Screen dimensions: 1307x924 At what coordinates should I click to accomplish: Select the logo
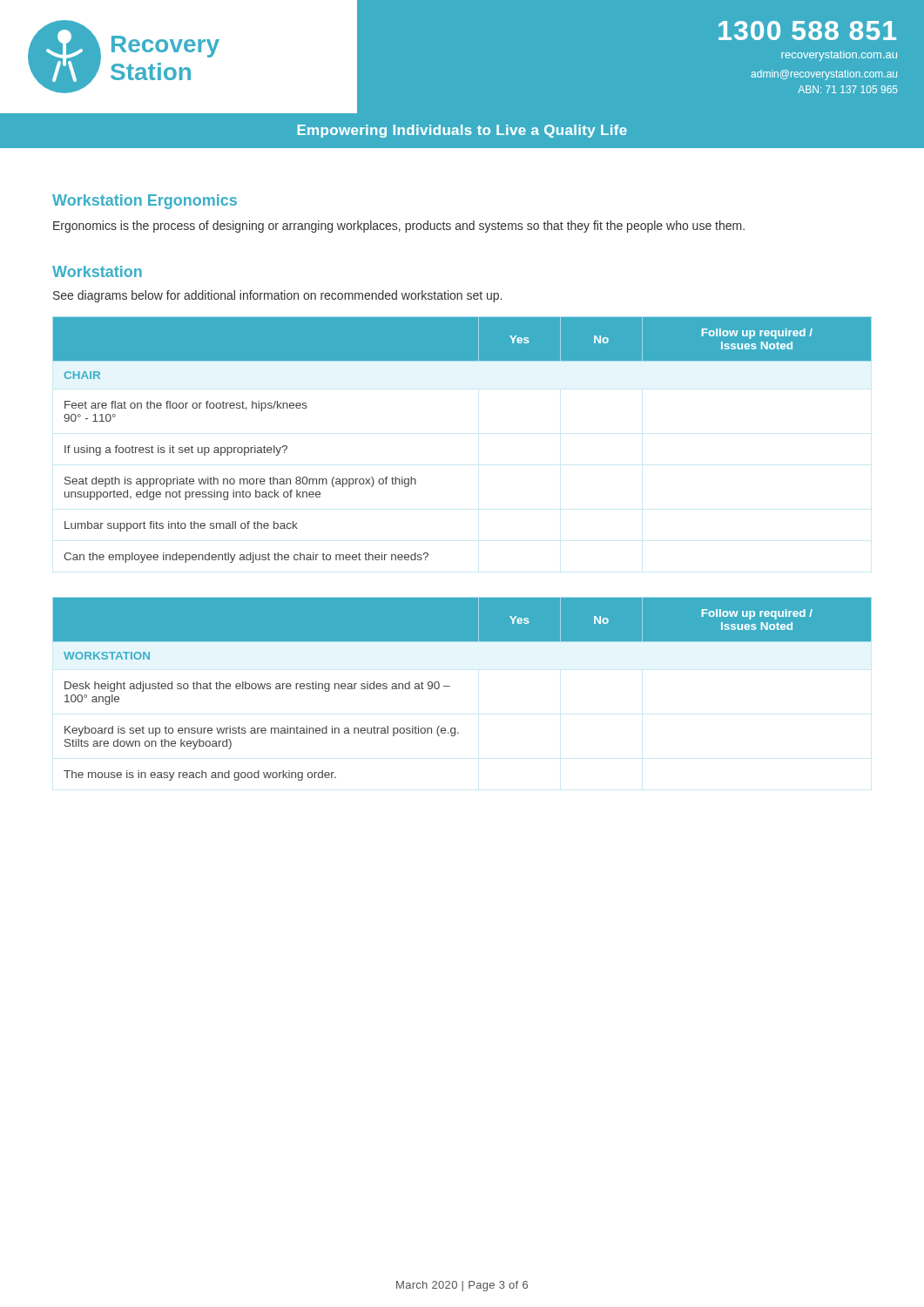462,57
